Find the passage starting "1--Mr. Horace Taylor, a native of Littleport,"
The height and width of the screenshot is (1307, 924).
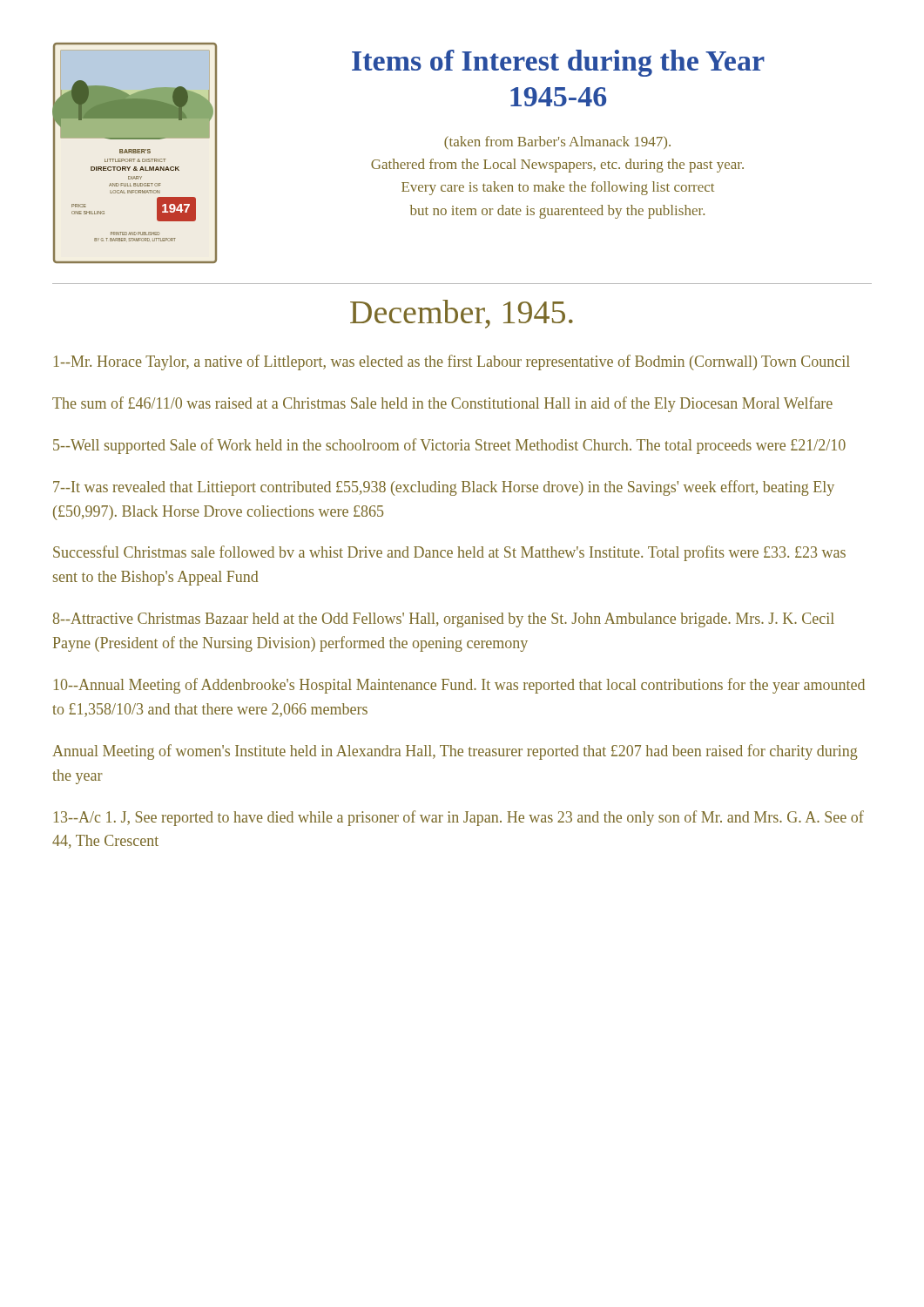pos(451,362)
